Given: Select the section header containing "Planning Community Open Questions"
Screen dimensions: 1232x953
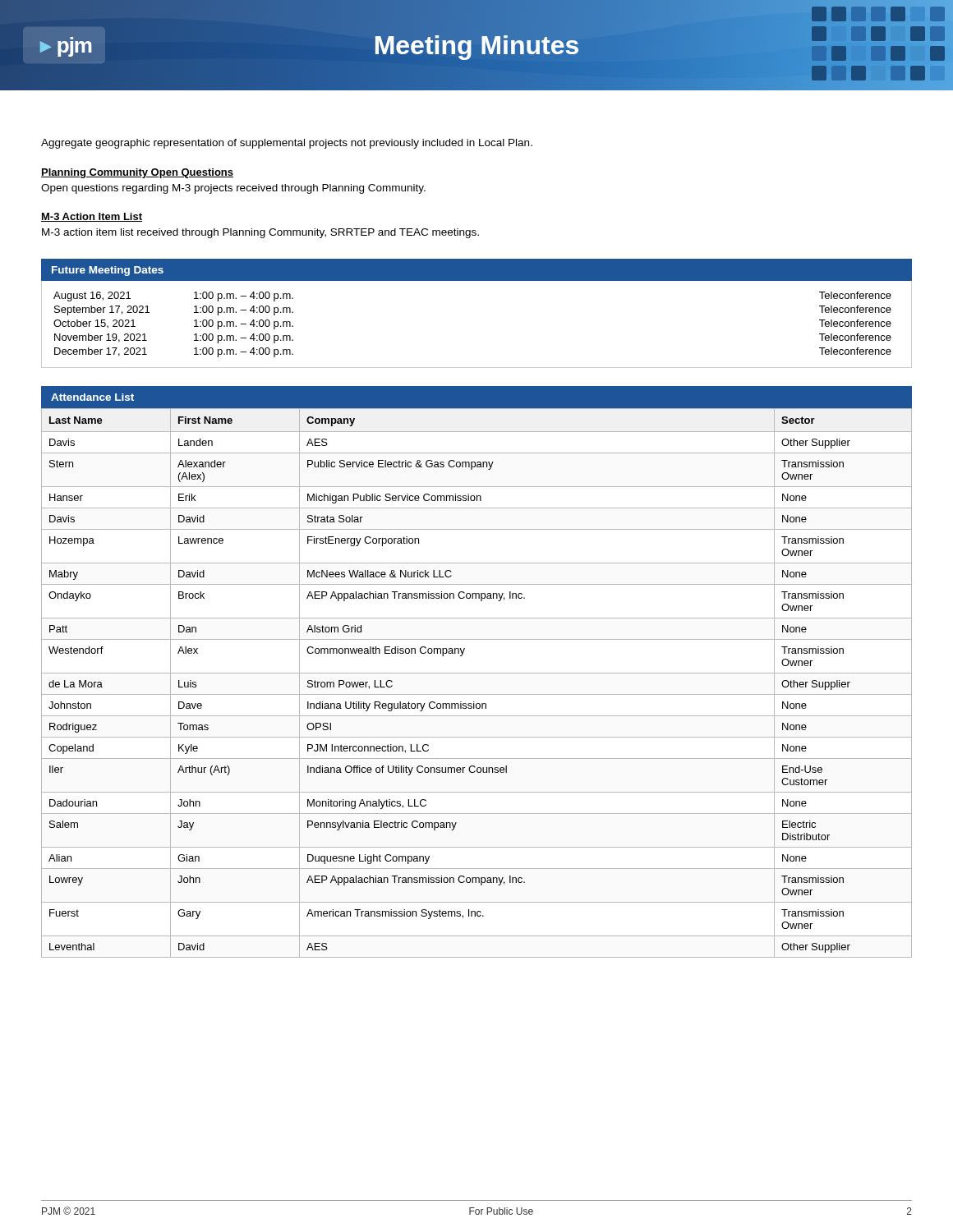Looking at the screenshot, I should point(137,172).
